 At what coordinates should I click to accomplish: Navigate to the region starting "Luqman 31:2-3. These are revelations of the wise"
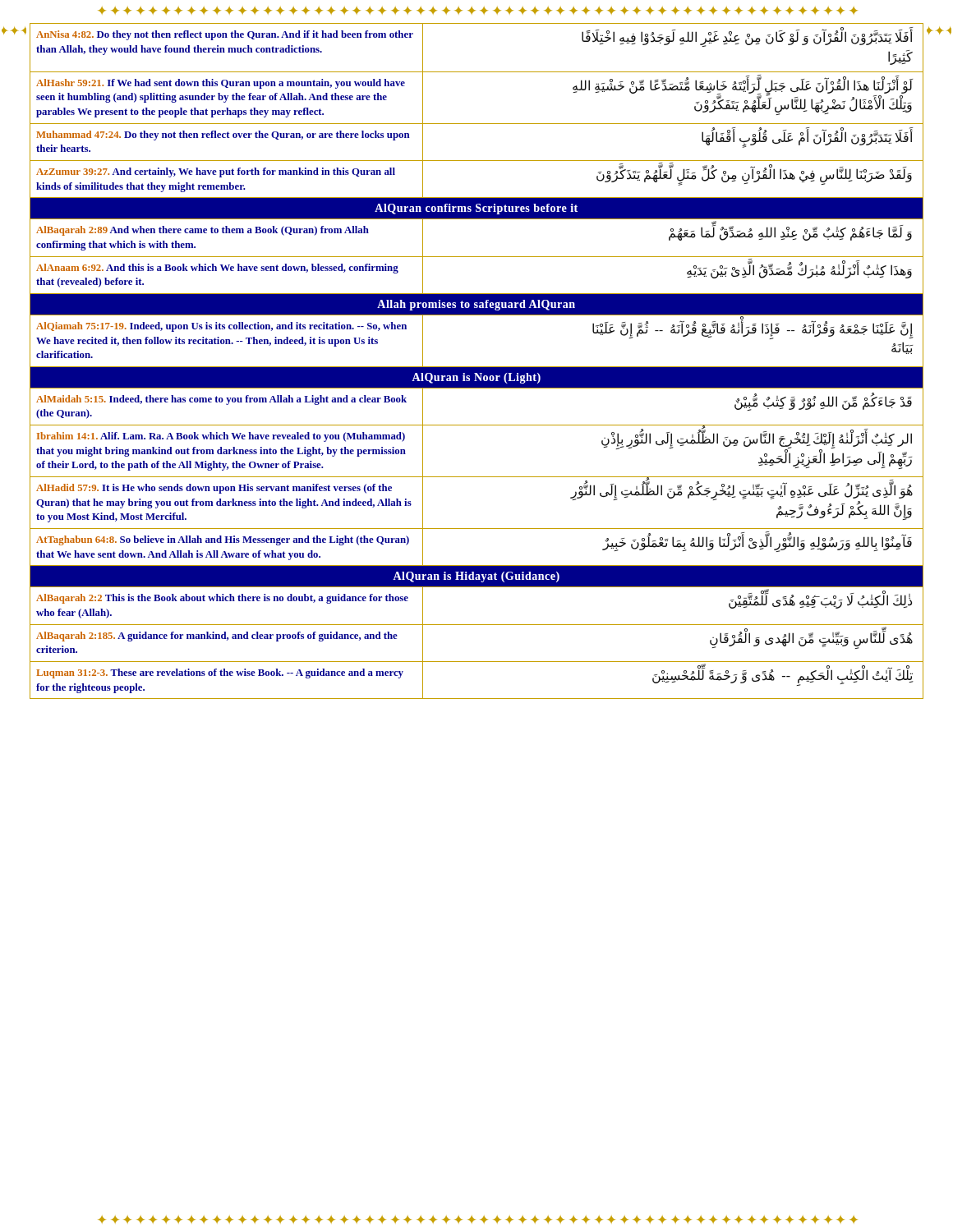coord(476,680)
